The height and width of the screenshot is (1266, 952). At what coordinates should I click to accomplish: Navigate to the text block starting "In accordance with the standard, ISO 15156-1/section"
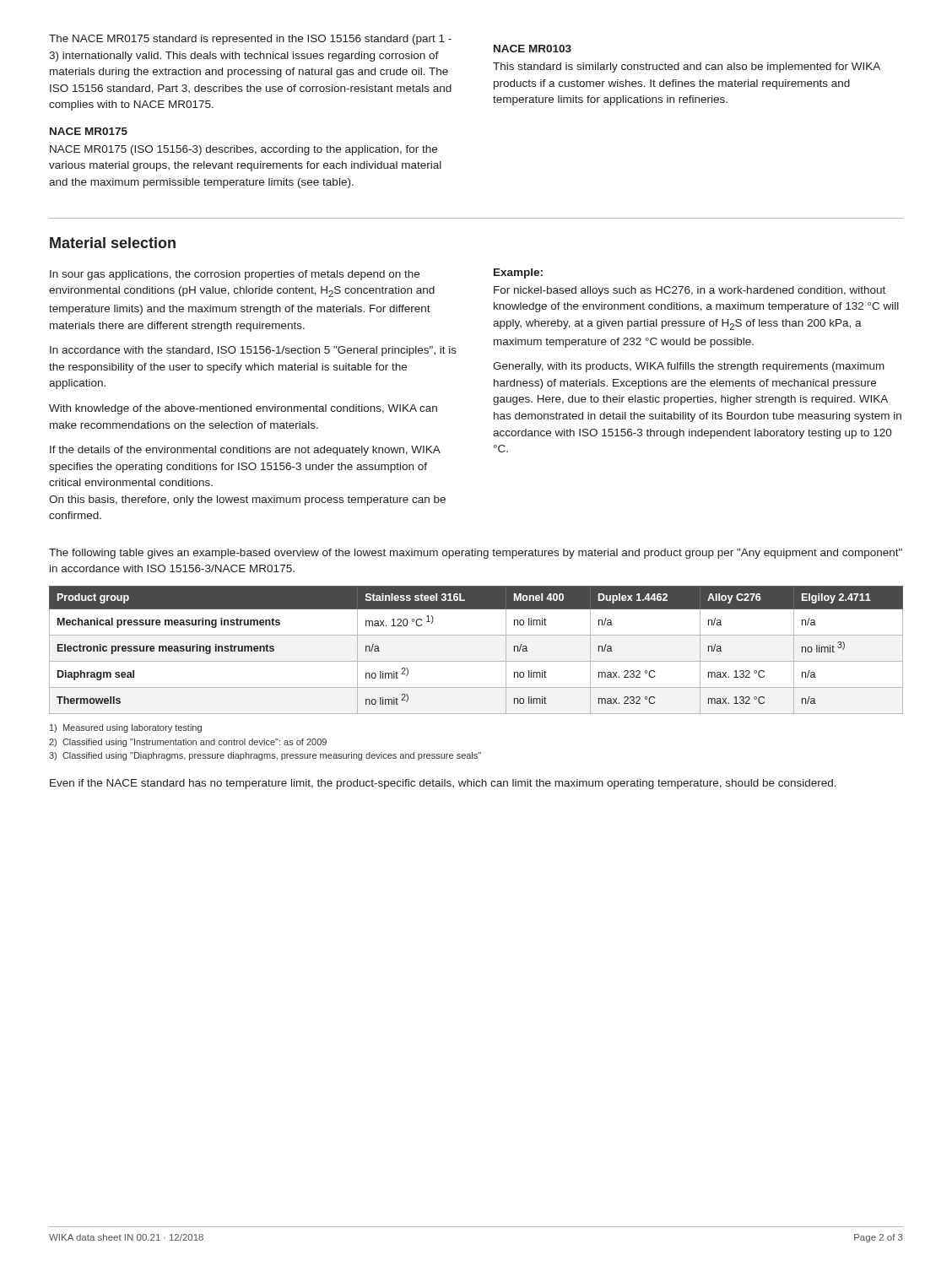point(254,367)
